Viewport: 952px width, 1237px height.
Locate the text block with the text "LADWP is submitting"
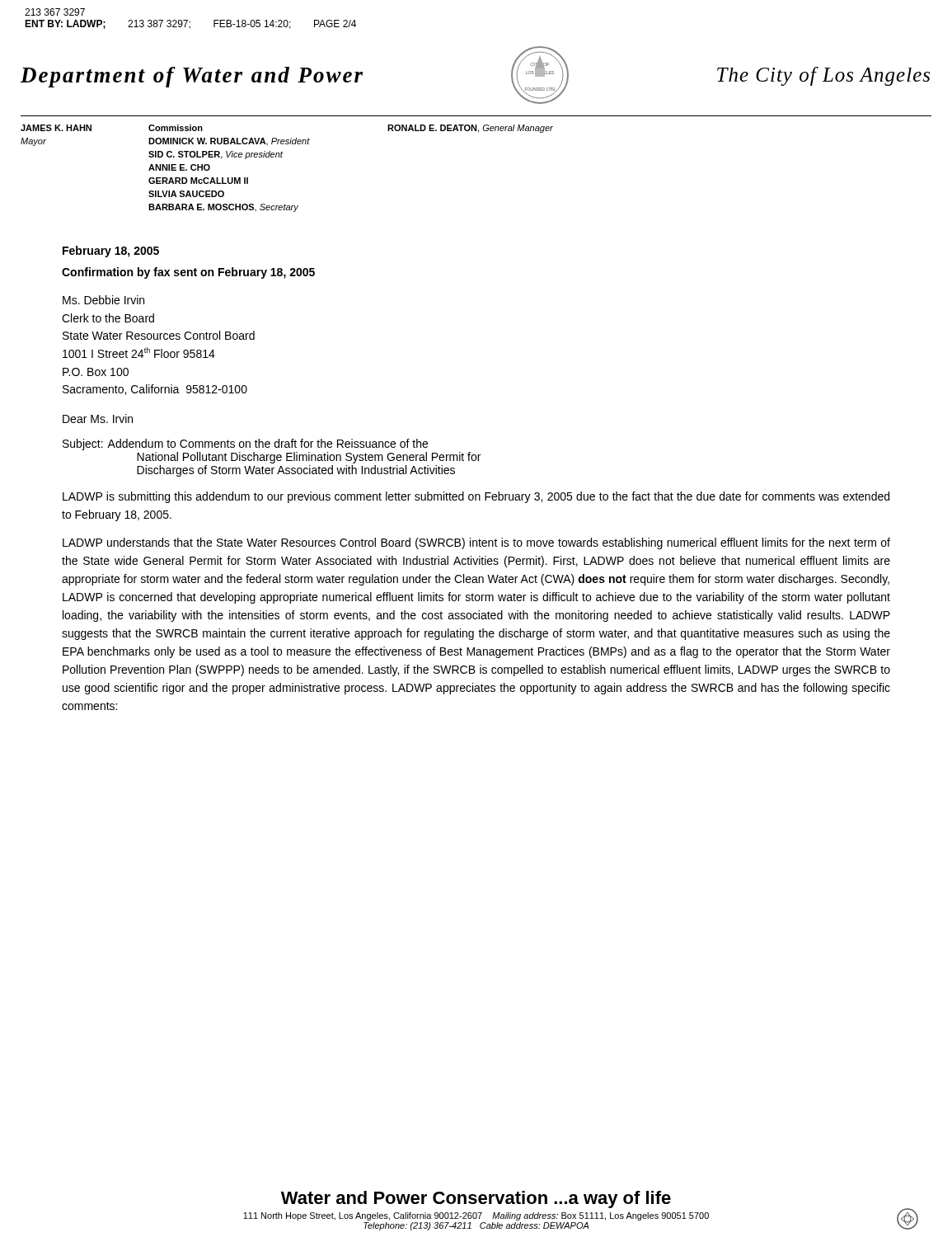point(476,506)
